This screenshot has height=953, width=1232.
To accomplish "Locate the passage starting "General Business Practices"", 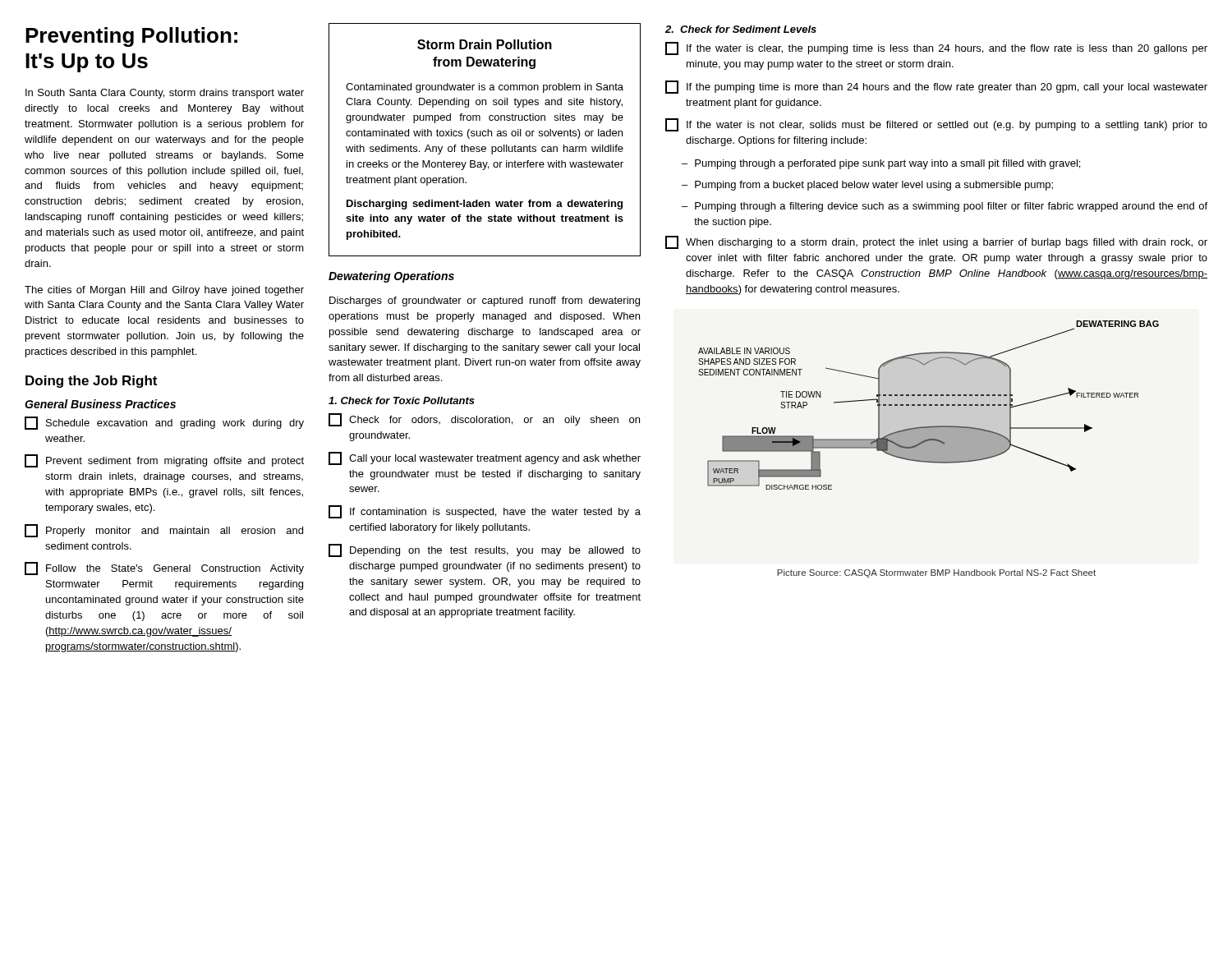I will pos(164,404).
